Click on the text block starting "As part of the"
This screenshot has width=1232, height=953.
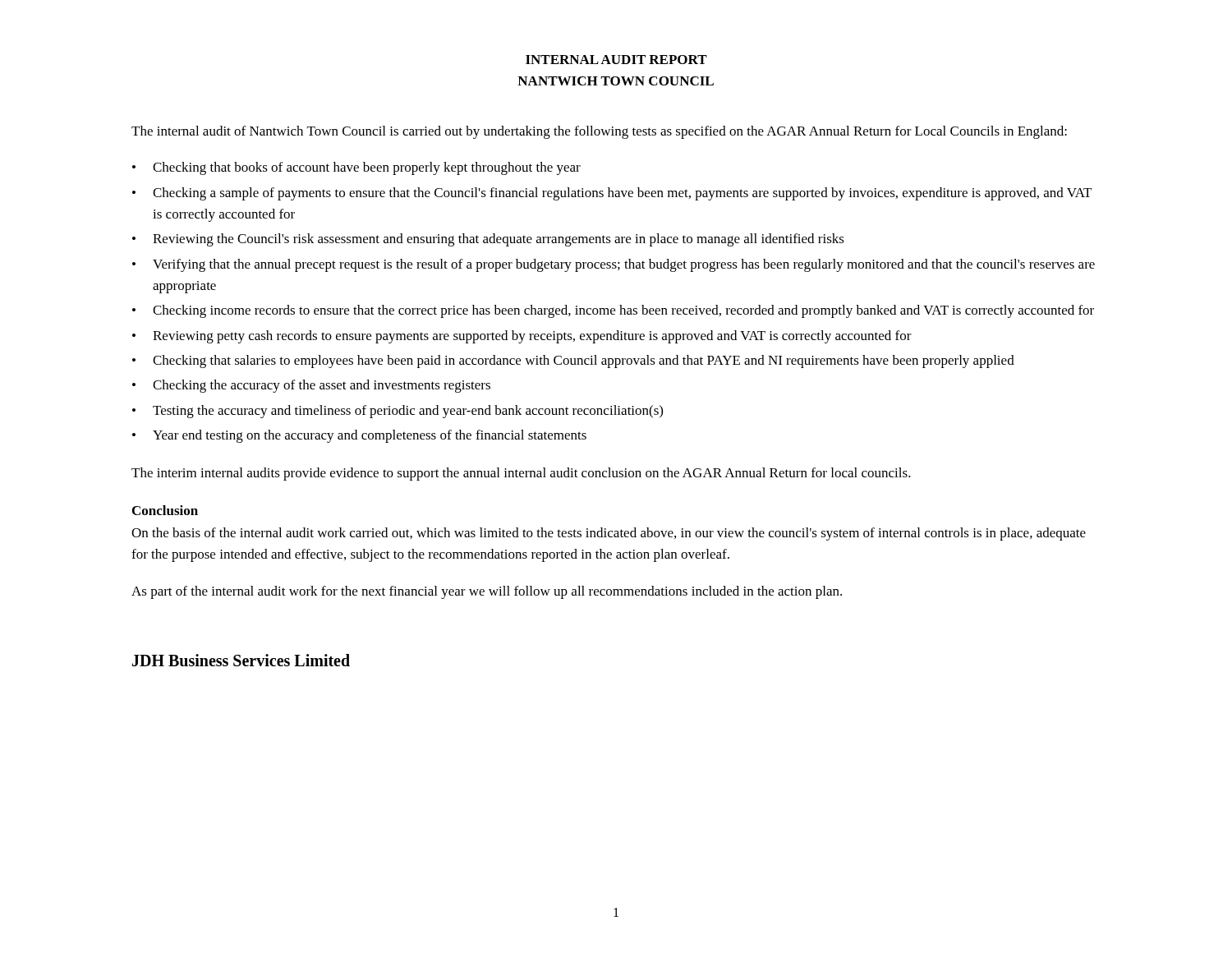tap(487, 591)
